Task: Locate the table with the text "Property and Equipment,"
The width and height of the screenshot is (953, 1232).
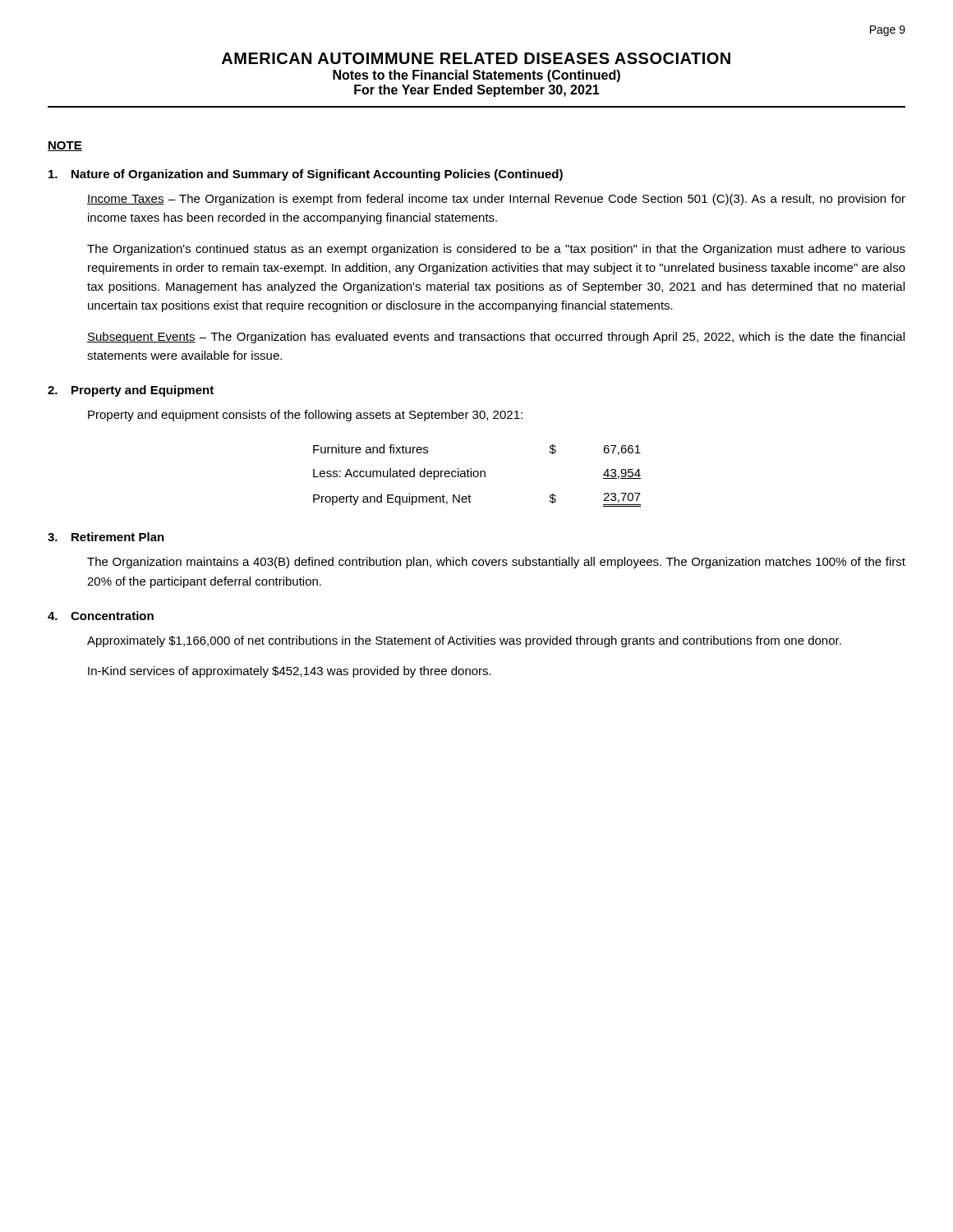Action: click(x=476, y=475)
